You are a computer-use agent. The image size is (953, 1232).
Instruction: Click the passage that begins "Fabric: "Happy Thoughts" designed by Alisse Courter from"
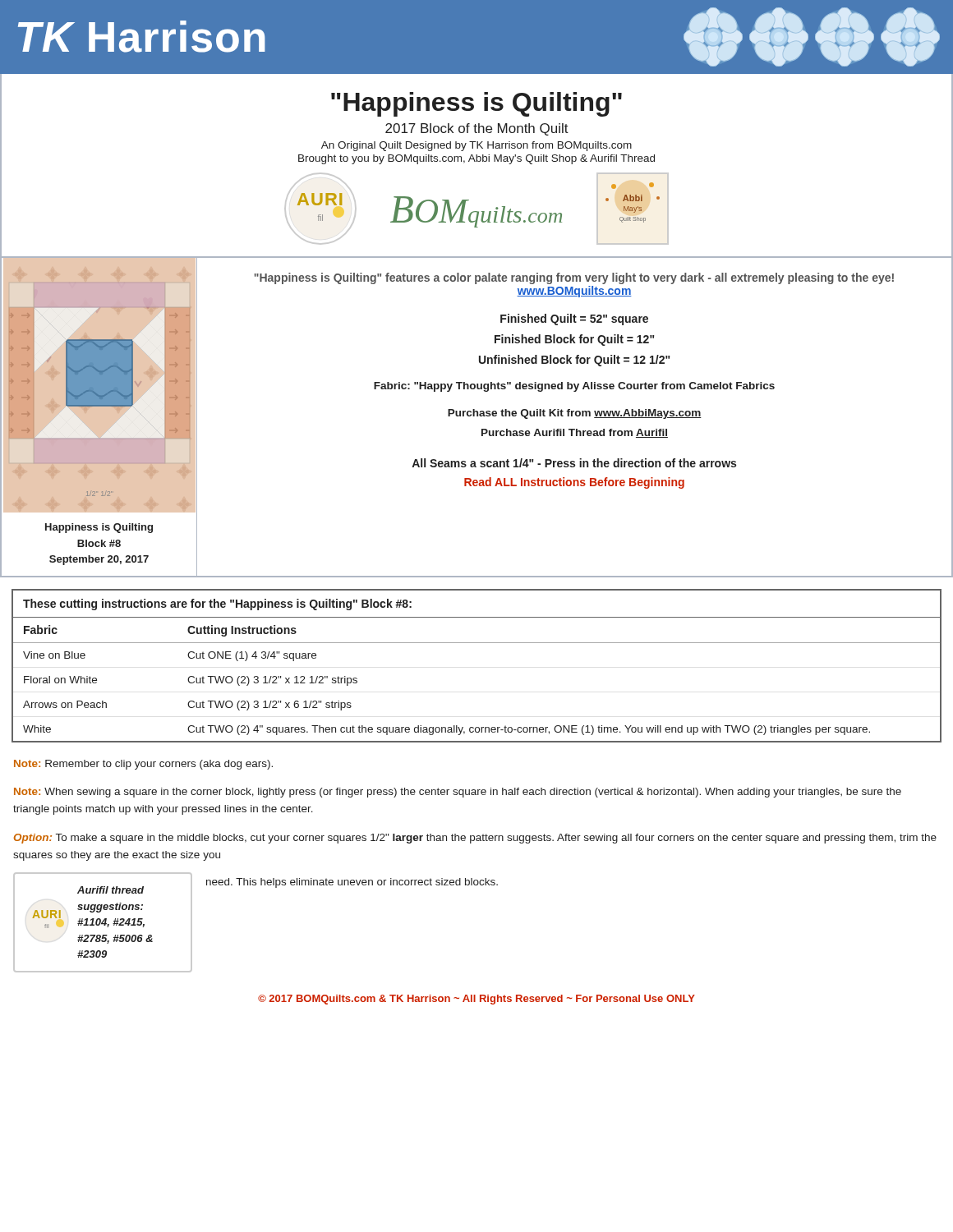pos(574,385)
